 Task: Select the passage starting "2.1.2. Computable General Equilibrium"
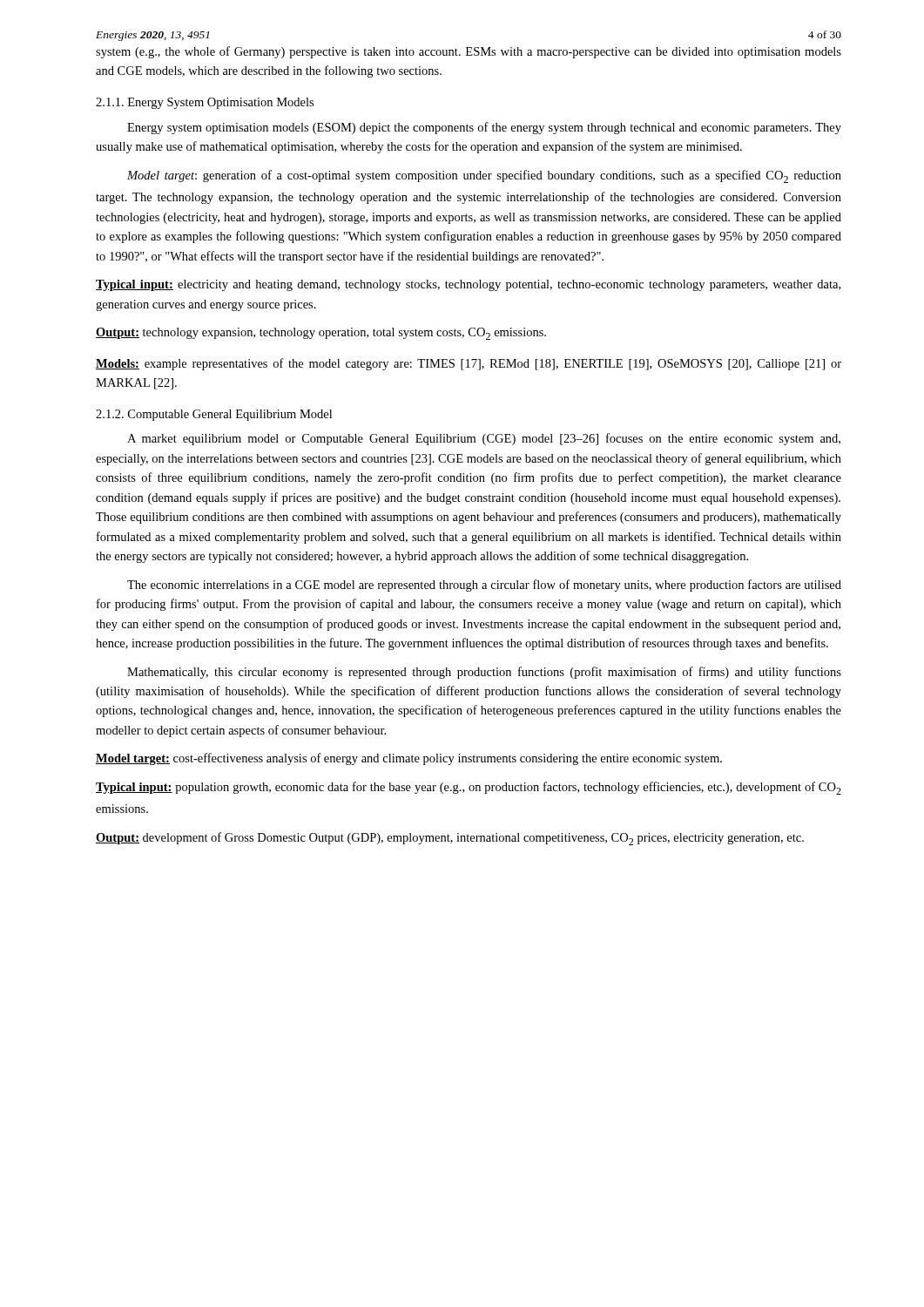tap(214, 415)
